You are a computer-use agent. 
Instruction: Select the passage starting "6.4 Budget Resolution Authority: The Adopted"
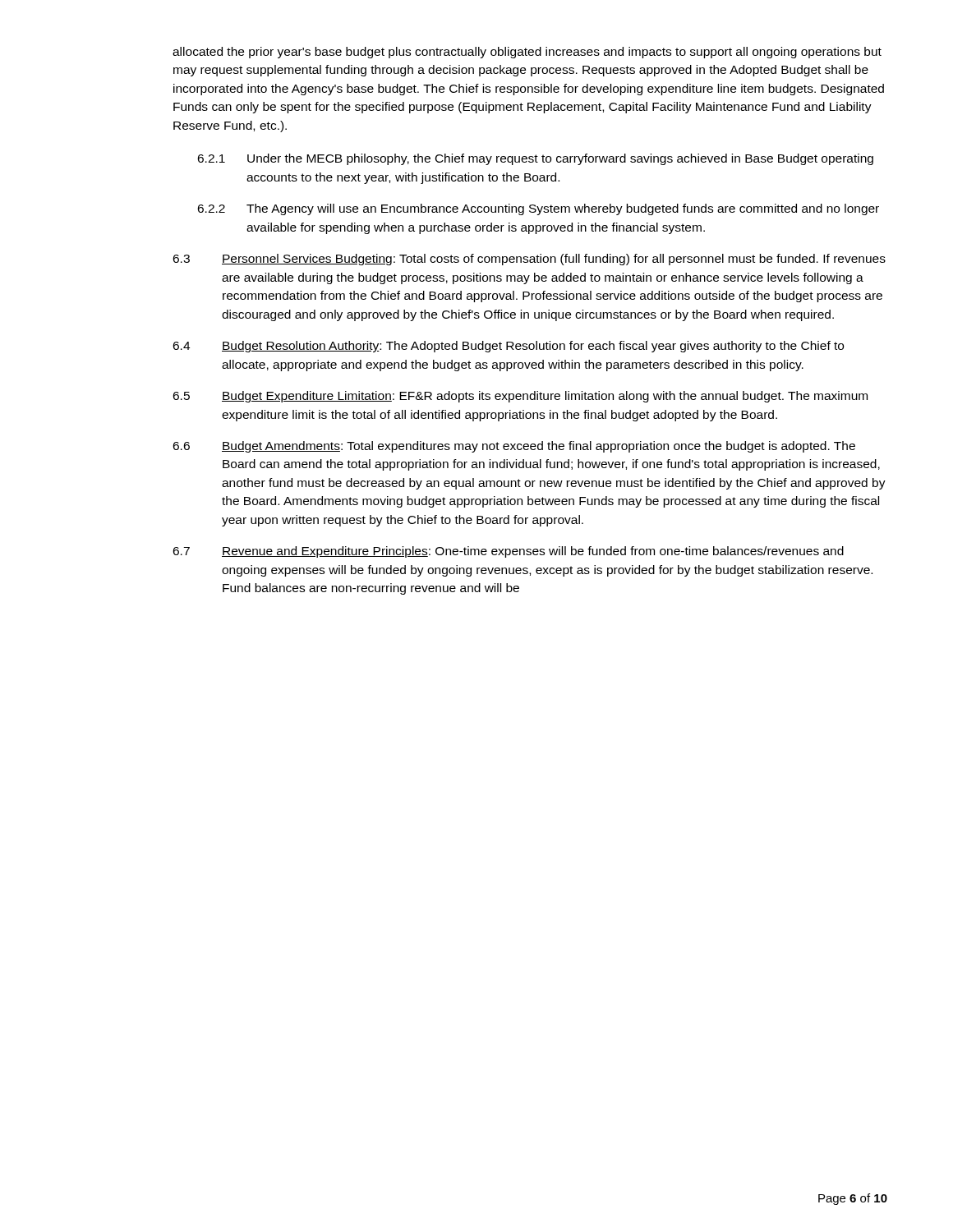(x=530, y=355)
